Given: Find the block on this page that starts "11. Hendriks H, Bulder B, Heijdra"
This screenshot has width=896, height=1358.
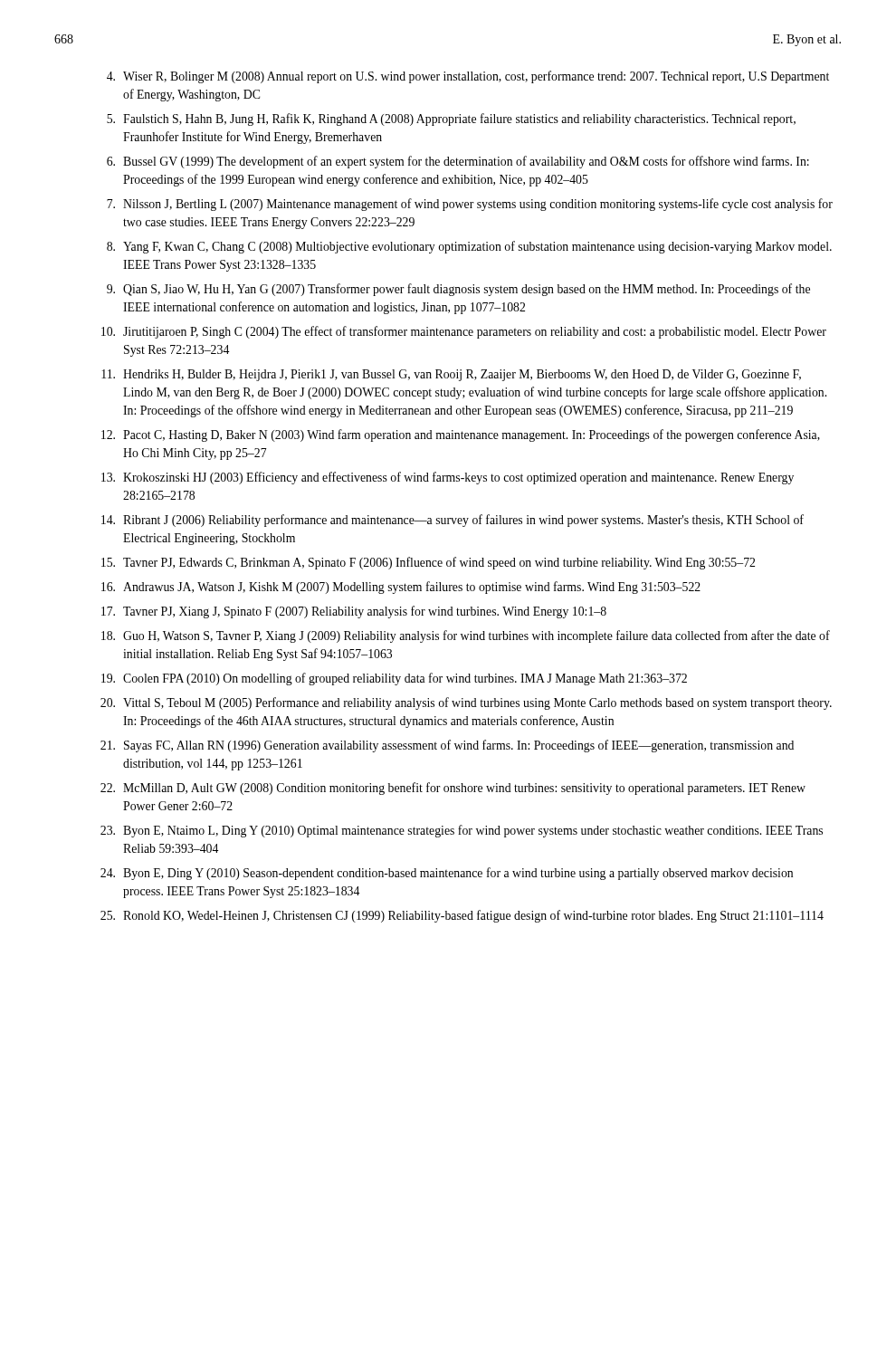Looking at the screenshot, I should pyautogui.click(x=462, y=393).
